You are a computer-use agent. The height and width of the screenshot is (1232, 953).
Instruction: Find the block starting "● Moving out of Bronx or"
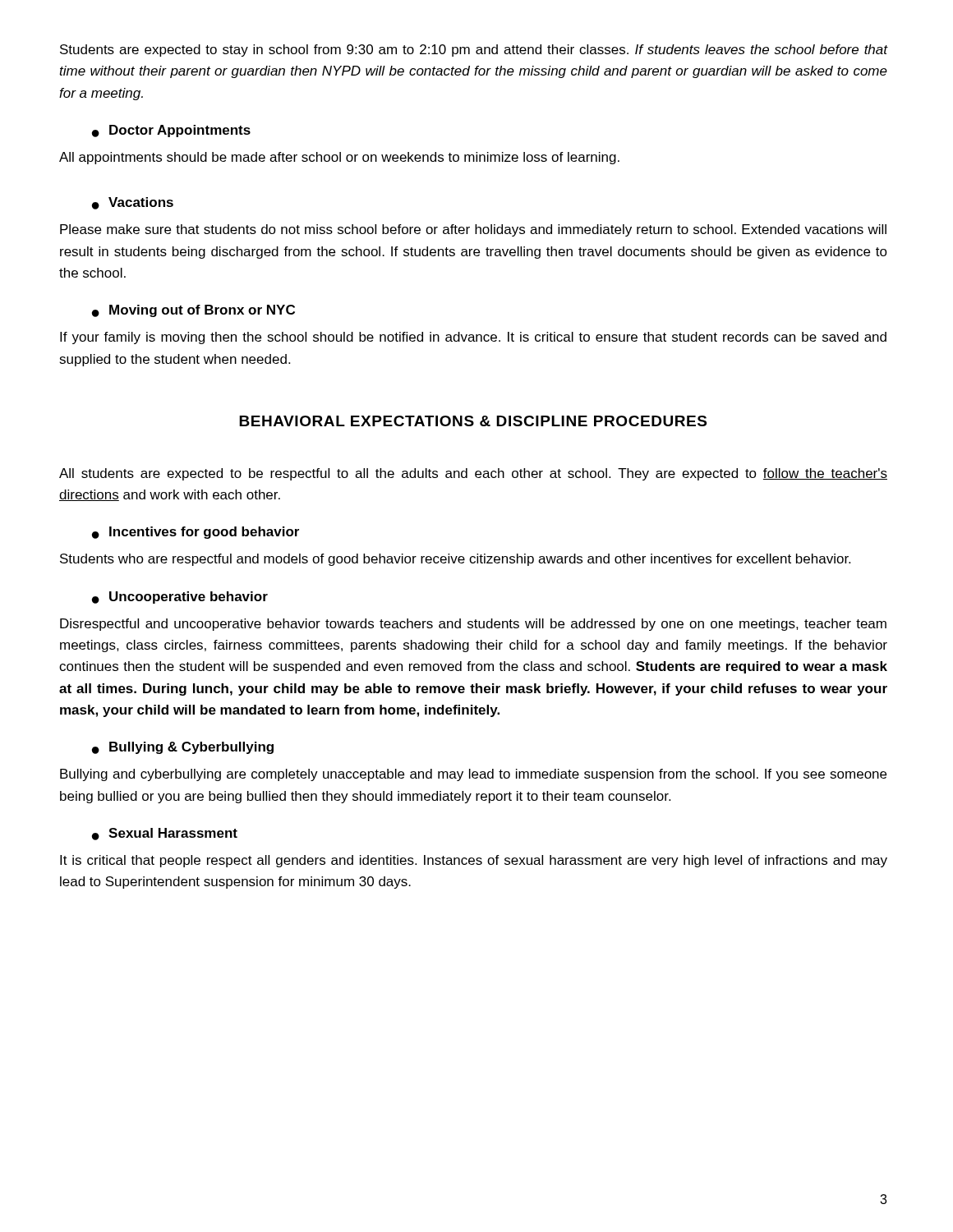tap(193, 311)
